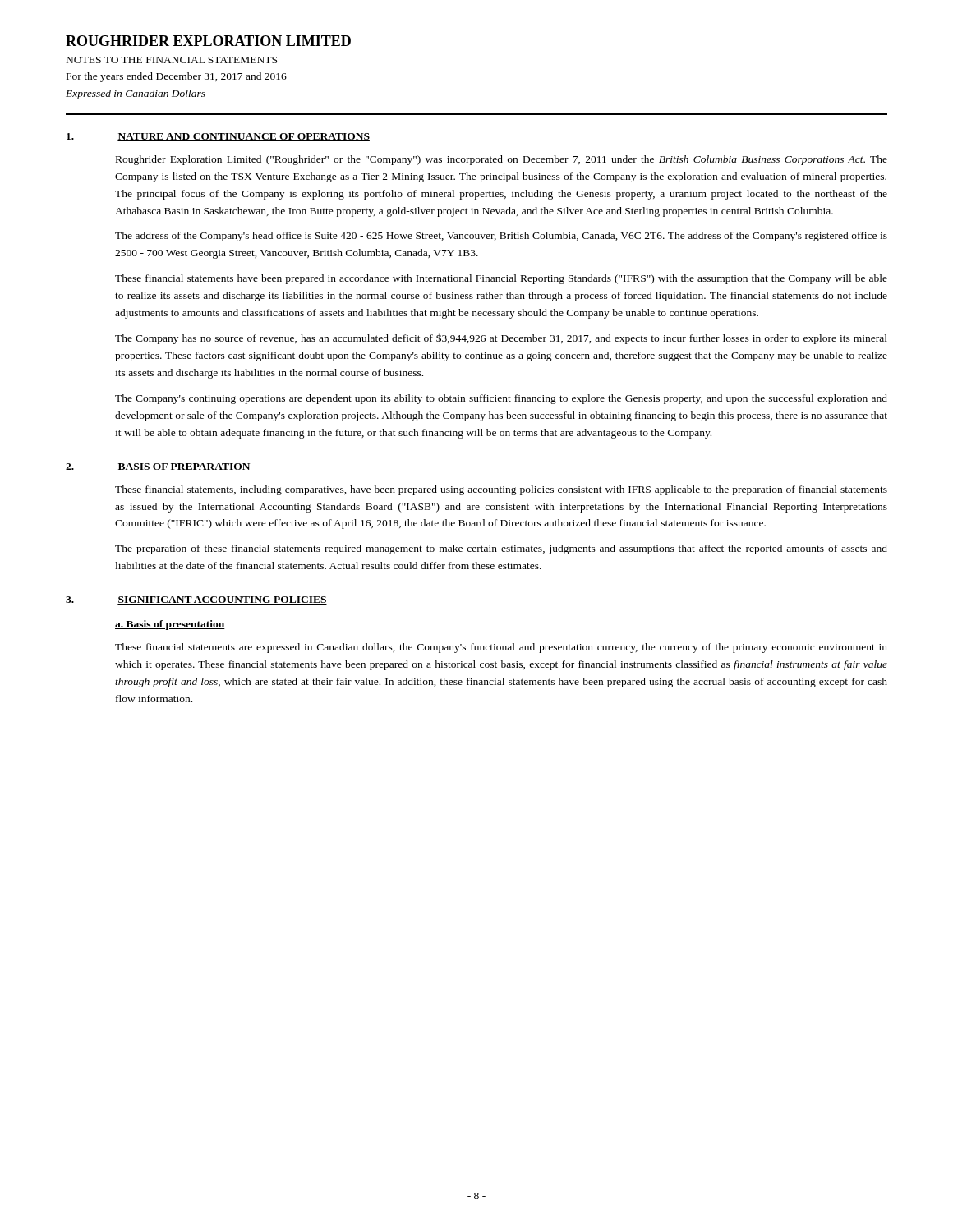Click the passage that begins "The address of the Company's head office"
Image resolution: width=953 pixels, height=1232 pixels.
coord(501,244)
